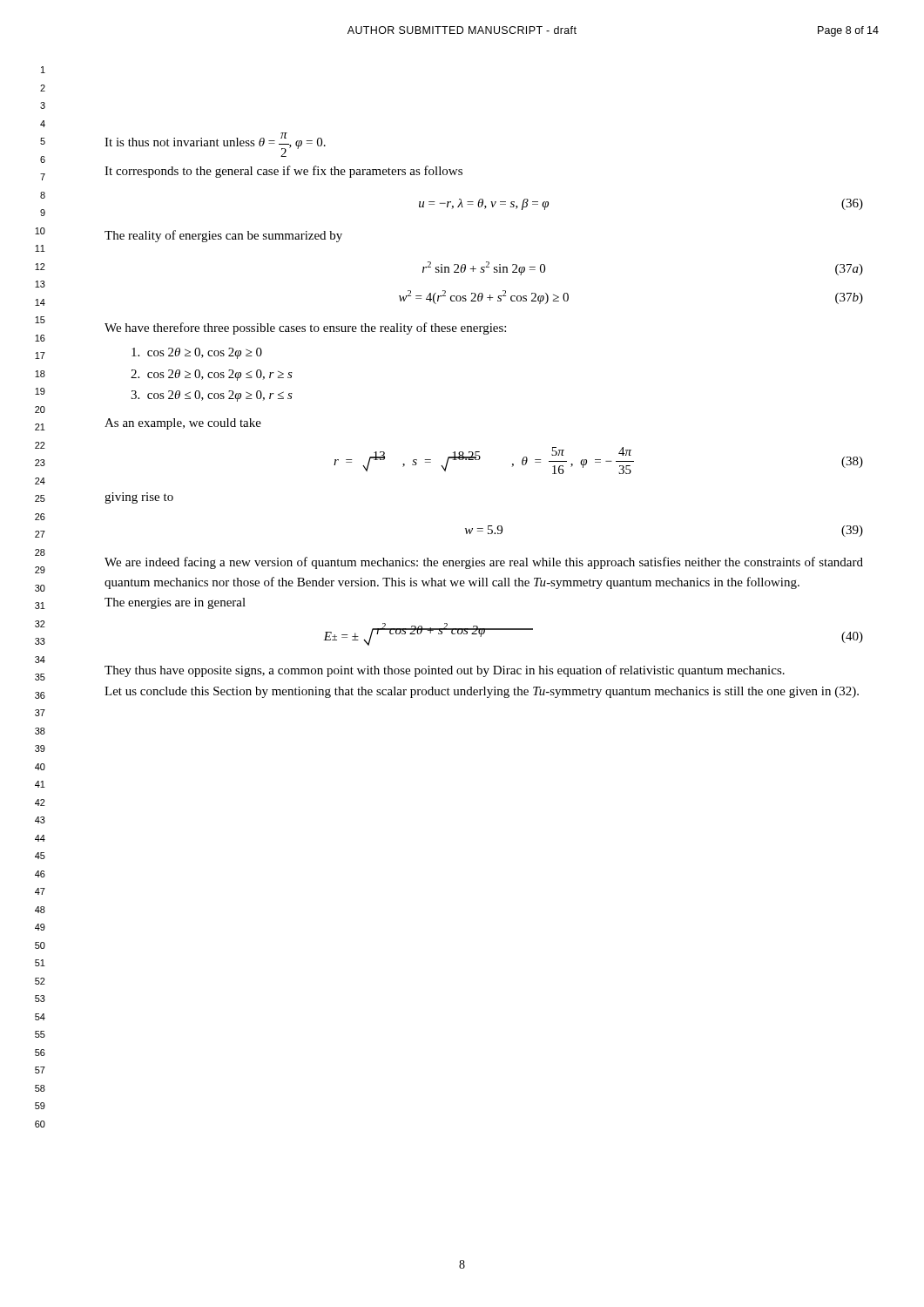Locate the block starting "The reality of energies"

(224, 235)
